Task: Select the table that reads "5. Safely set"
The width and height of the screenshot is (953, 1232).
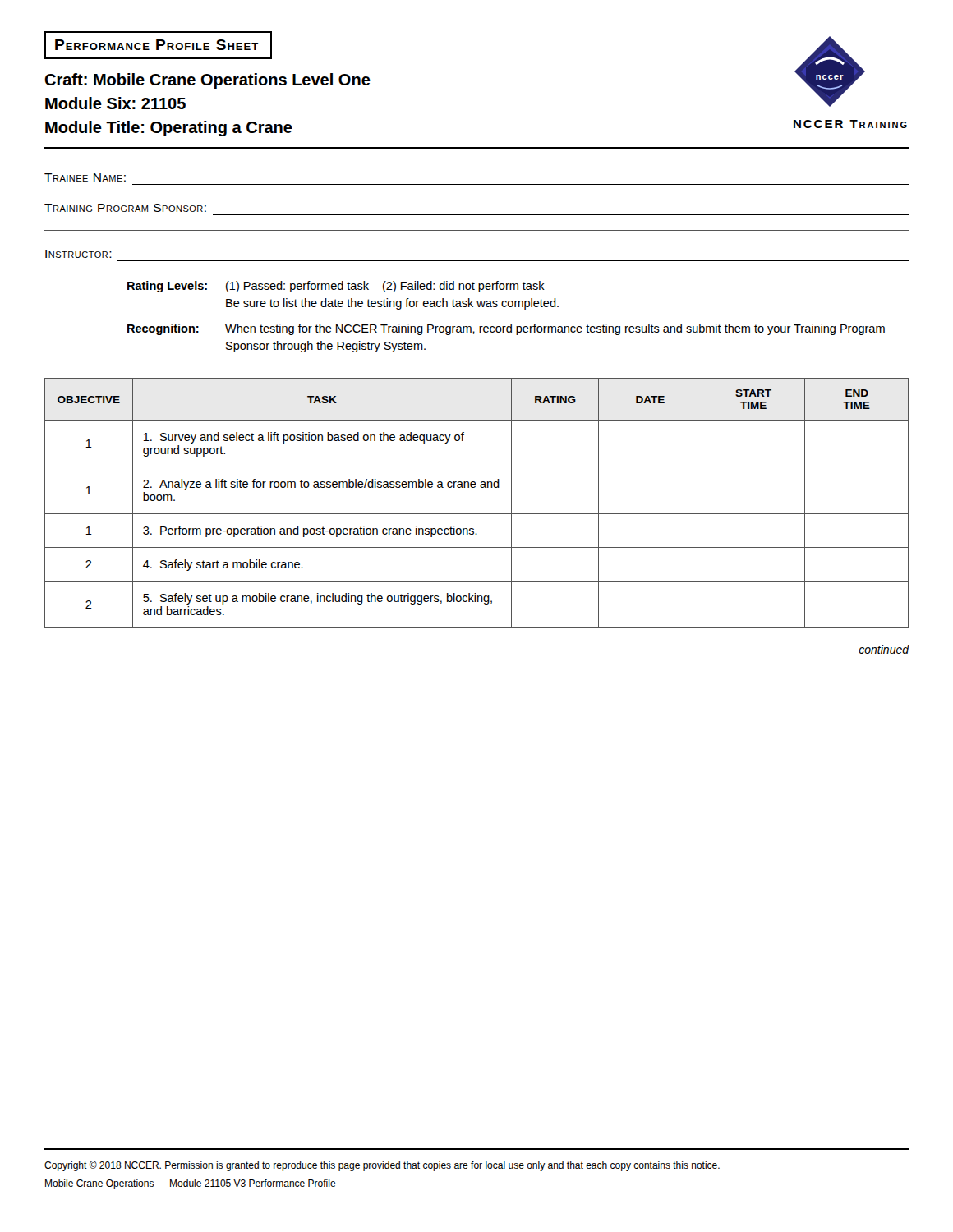Action: tap(476, 503)
